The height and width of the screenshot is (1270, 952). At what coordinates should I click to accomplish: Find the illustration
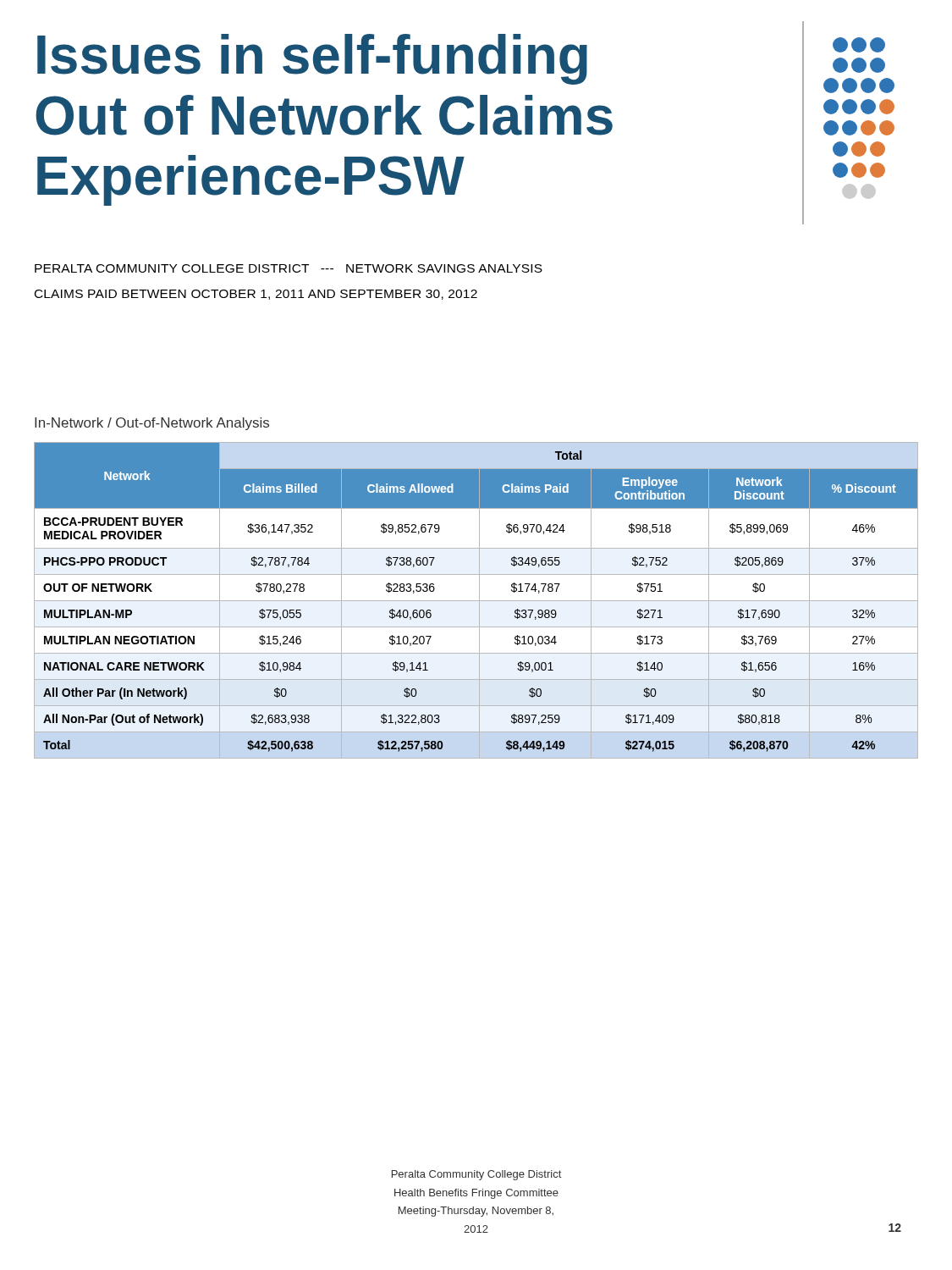pos(864,123)
